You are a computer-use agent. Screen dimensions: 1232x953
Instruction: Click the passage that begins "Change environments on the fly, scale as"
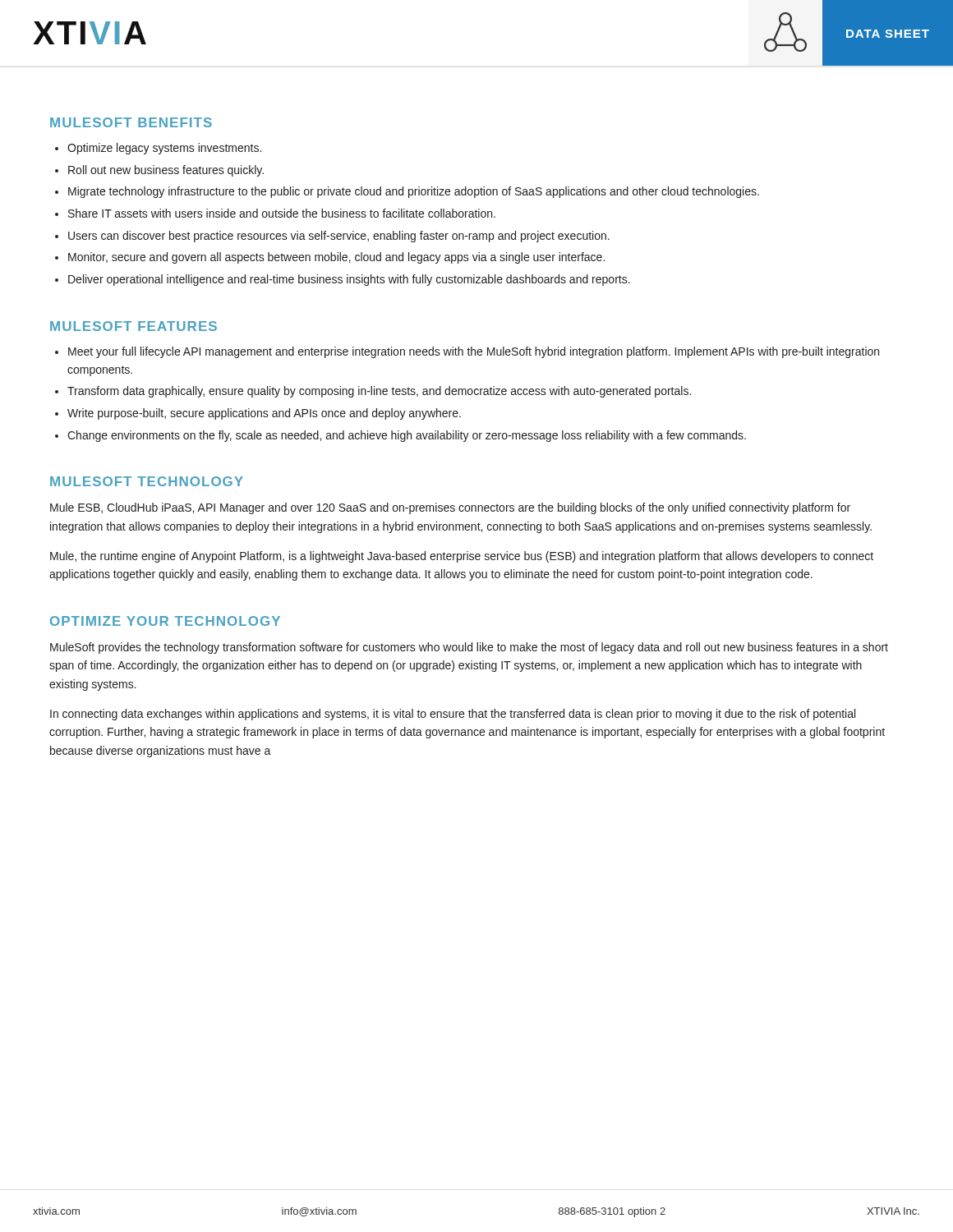point(486,436)
